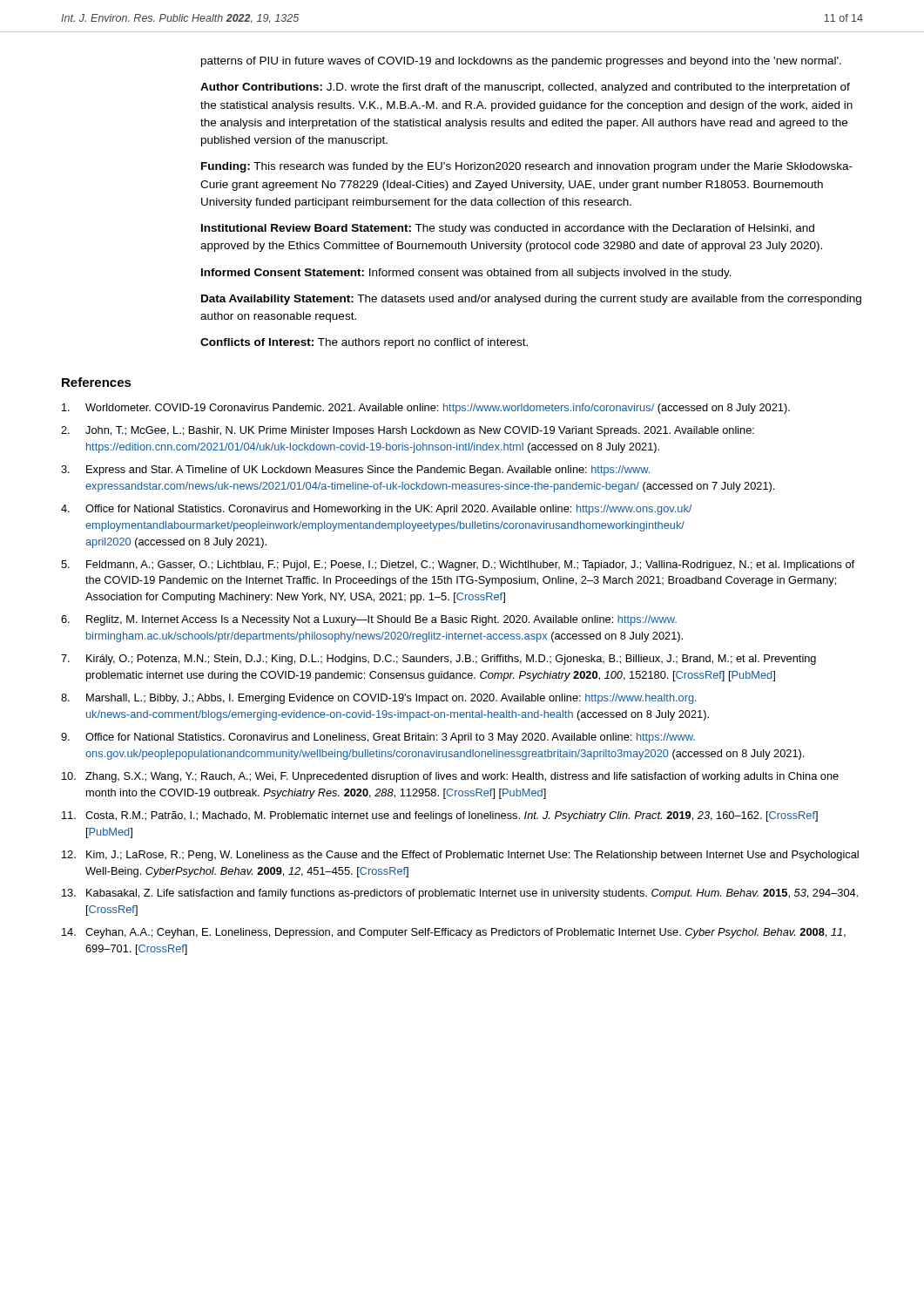Point to the block beginning "4. Office for"
This screenshot has width=924, height=1307.
coord(462,525)
